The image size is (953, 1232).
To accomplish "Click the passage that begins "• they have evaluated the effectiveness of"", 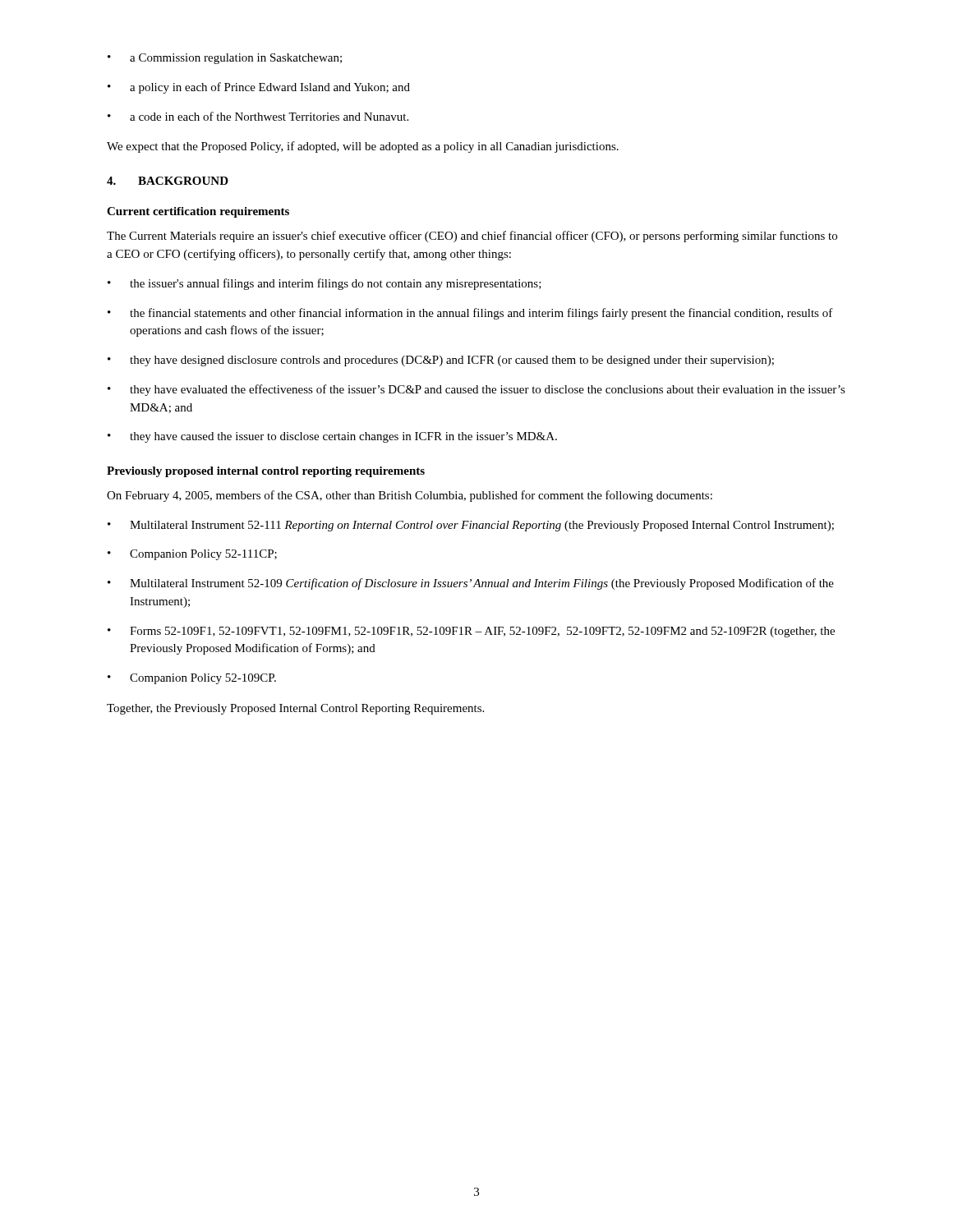I will pyautogui.click(x=476, y=399).
